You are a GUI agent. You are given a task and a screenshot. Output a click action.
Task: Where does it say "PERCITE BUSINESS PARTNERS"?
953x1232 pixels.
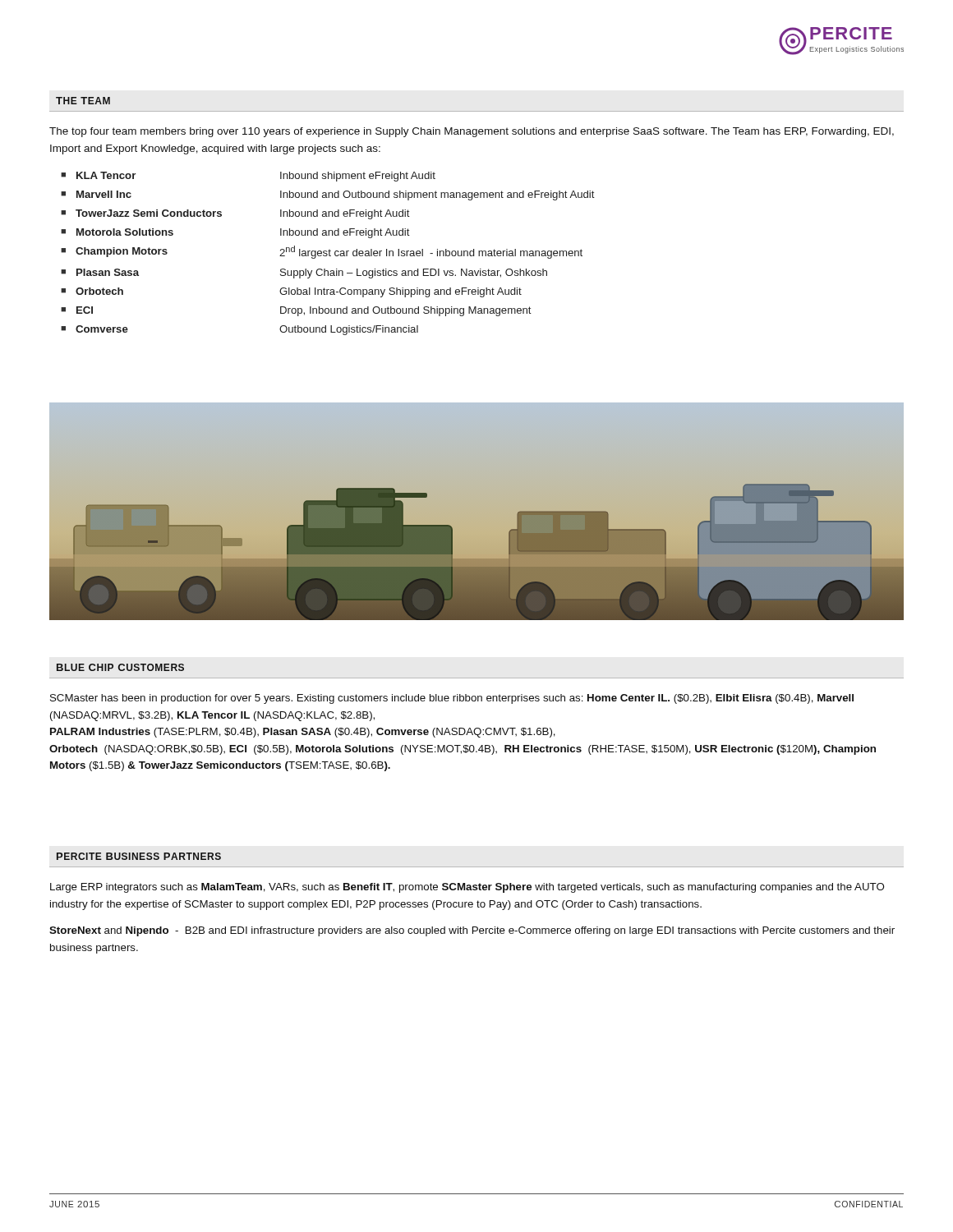point(139,856)
